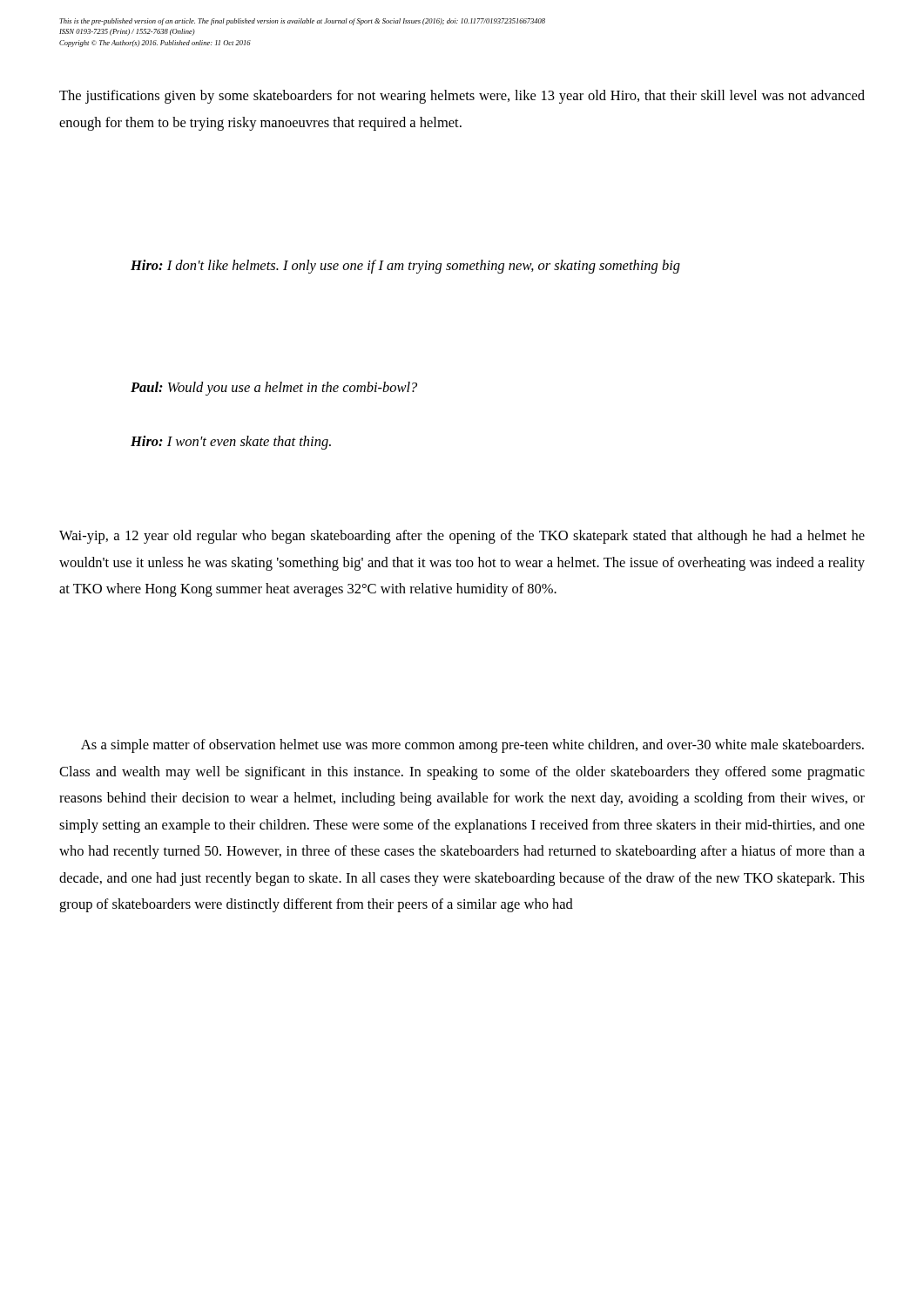
Task: Point to the text starting "Paul: Would you"
Action: (x=274, y=387)
